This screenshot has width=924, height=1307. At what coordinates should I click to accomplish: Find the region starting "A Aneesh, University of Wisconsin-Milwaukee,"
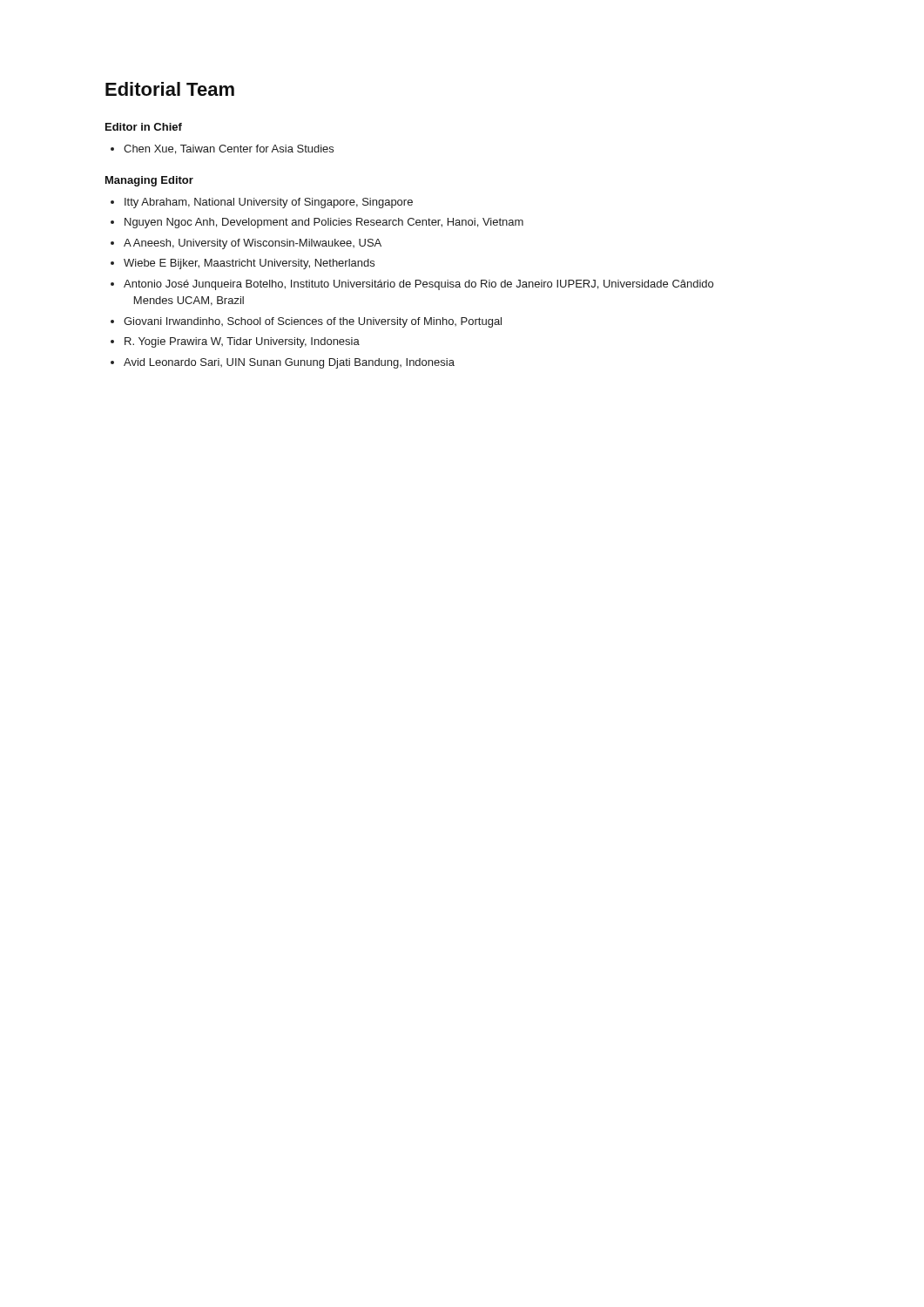tap(253, 242)
